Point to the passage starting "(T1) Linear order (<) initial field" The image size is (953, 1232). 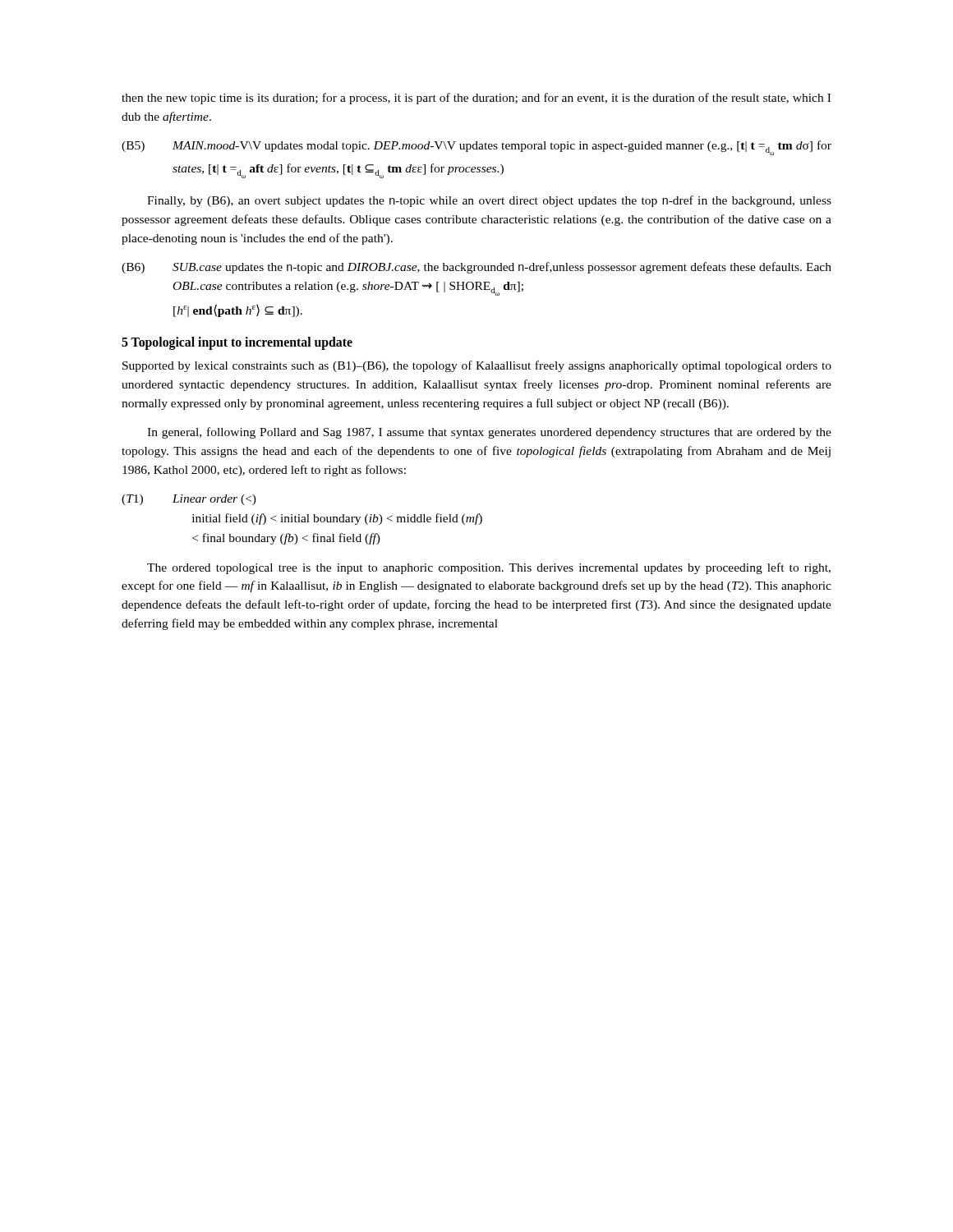(476, 519)
